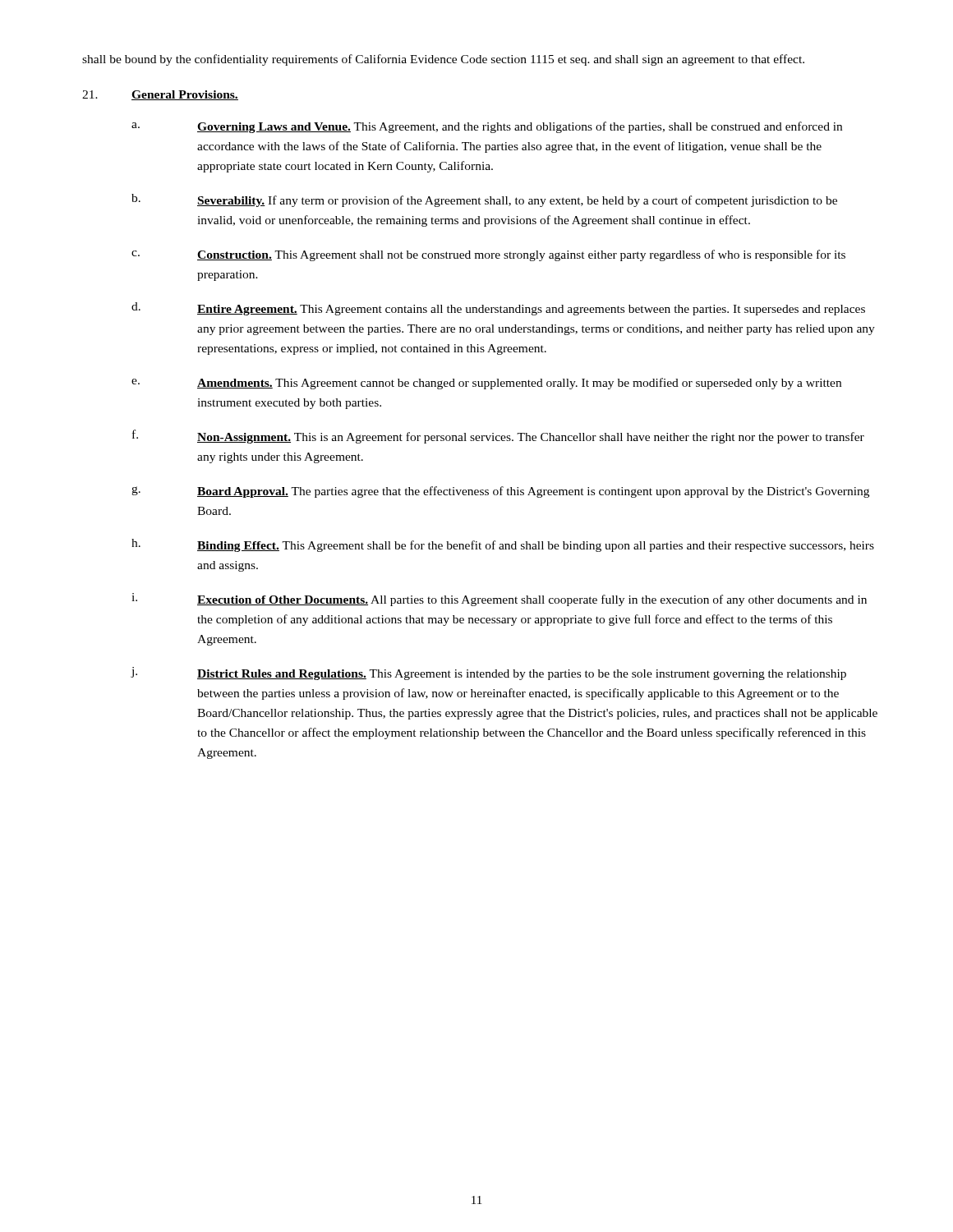Locate the text "21. General Provisions."
The width and height of the screenshot is (953, 1232).
point(160,94)
